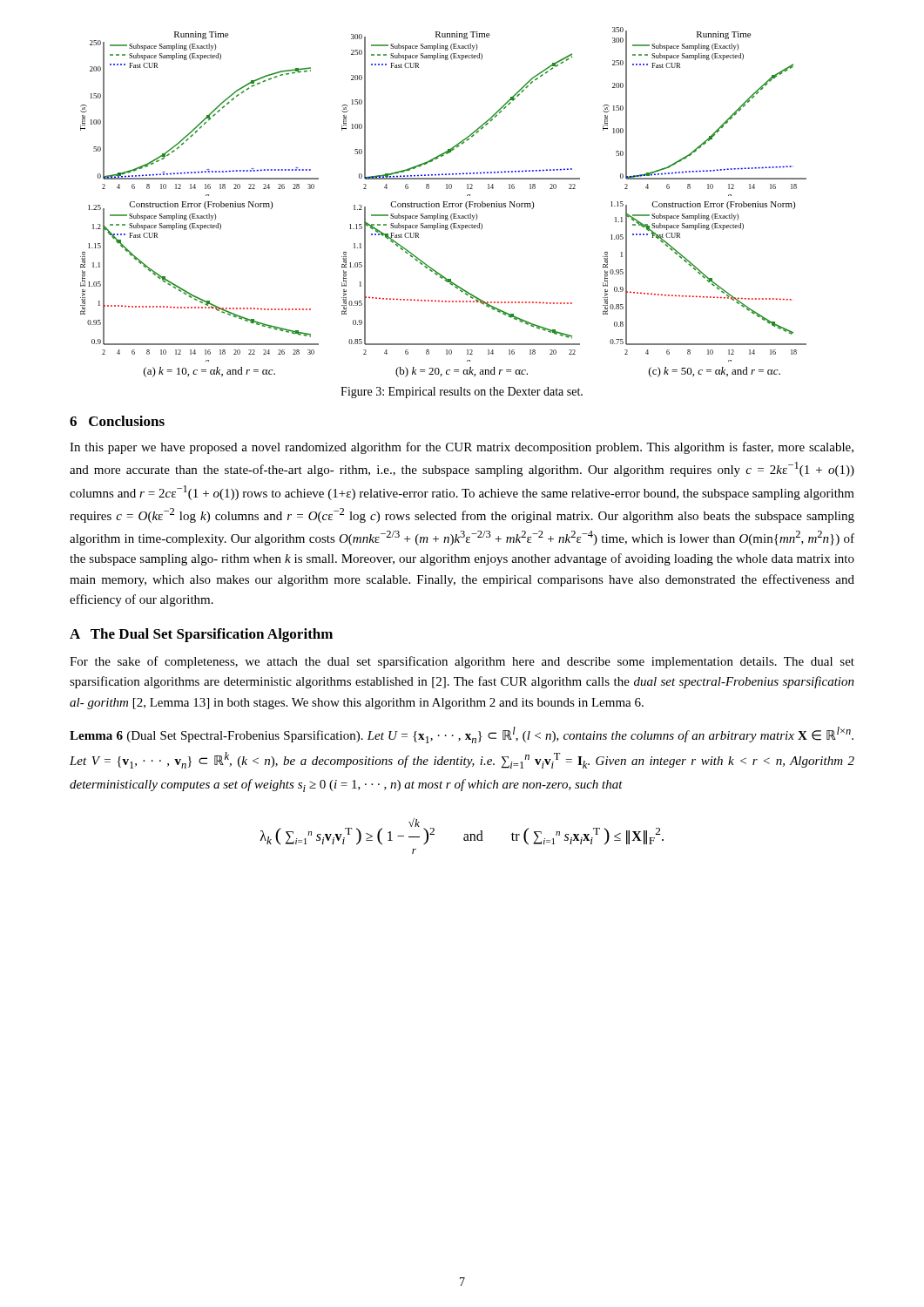Select the formula with the text "λk ( ∑i=1n"
Image resolution: width=924 pixels, height=1307 pixels.
(462, 837)
